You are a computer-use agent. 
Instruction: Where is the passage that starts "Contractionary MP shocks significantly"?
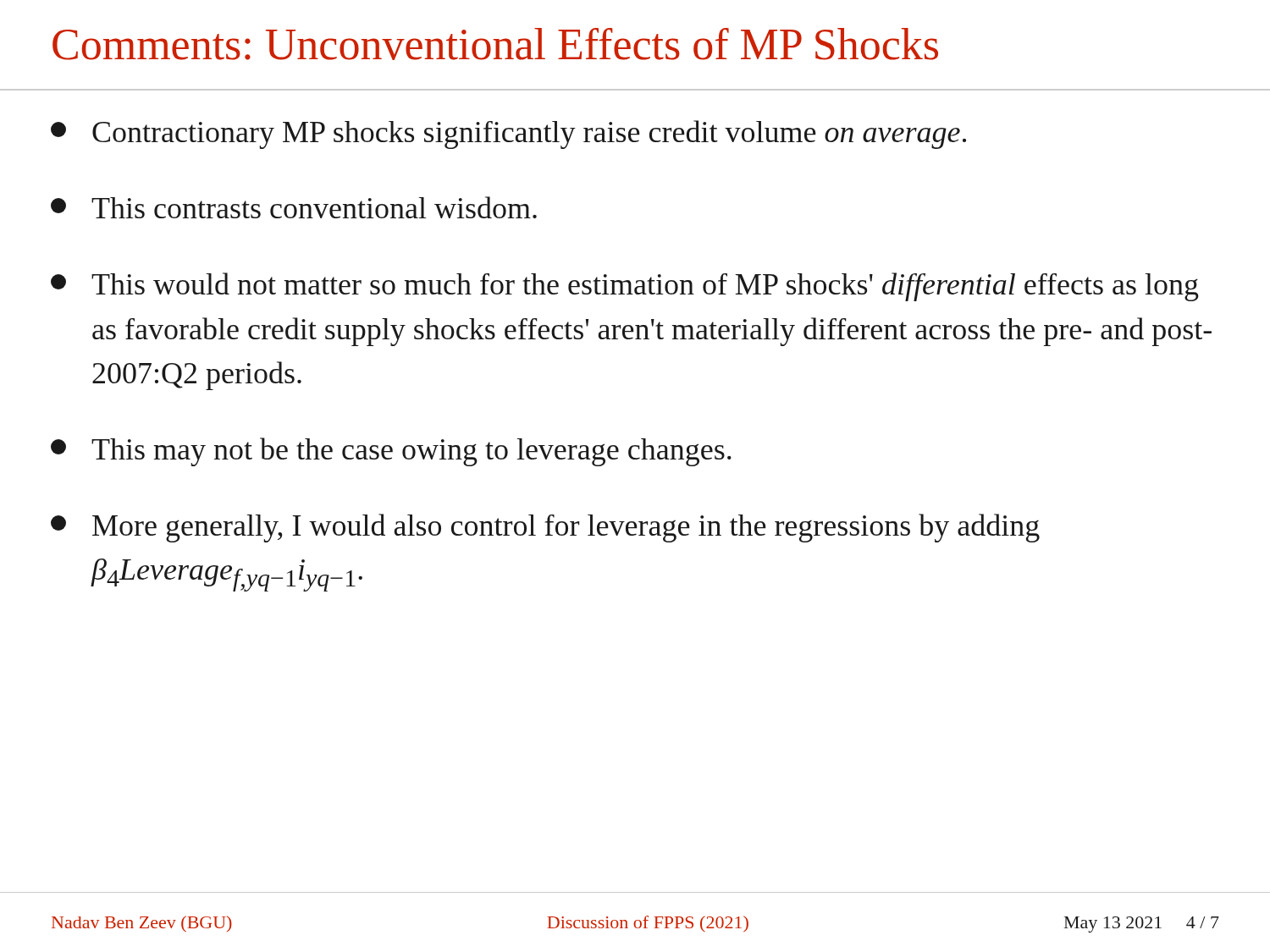coord(635,132)
